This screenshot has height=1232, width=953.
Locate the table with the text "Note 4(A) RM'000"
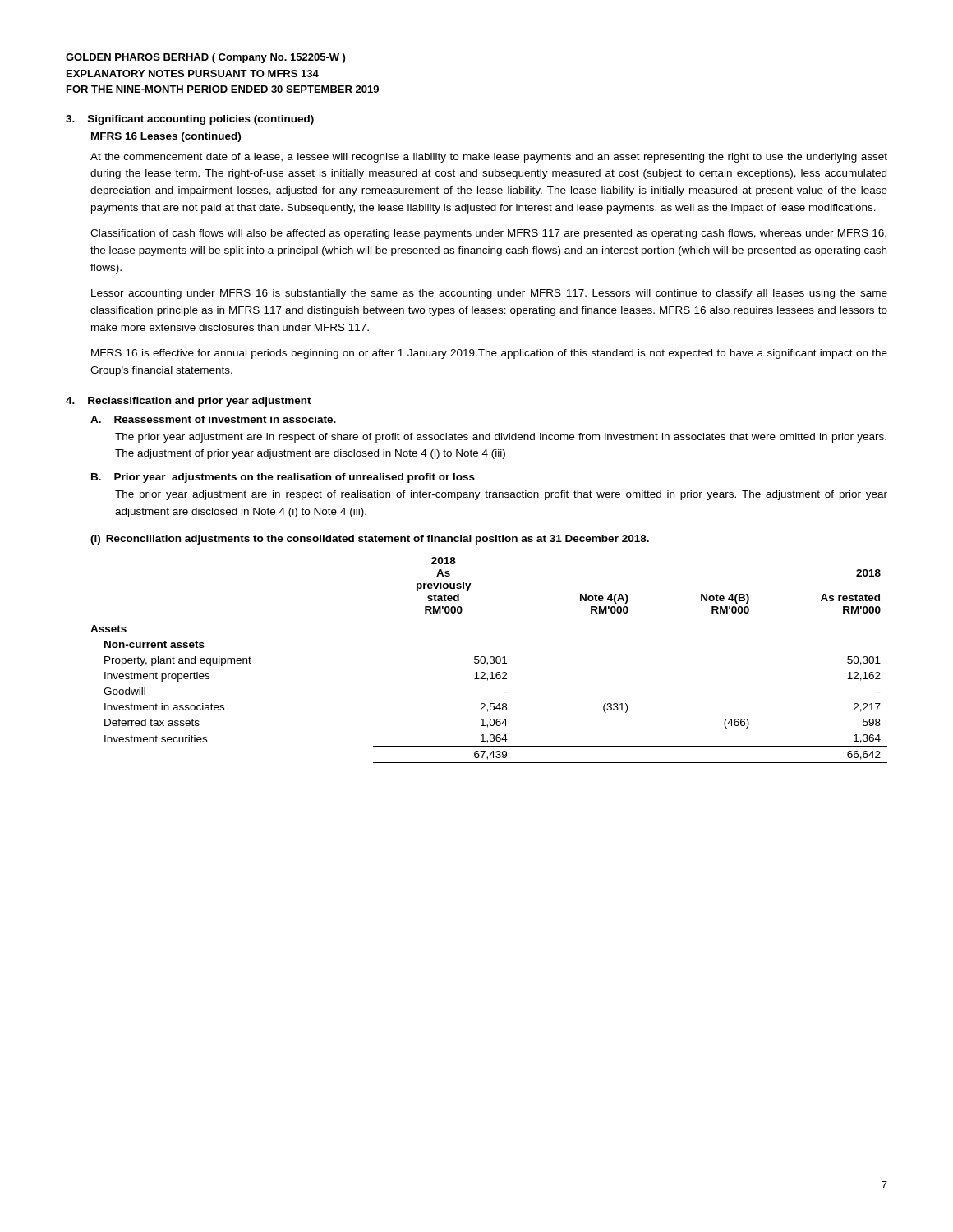click(476, 658)
